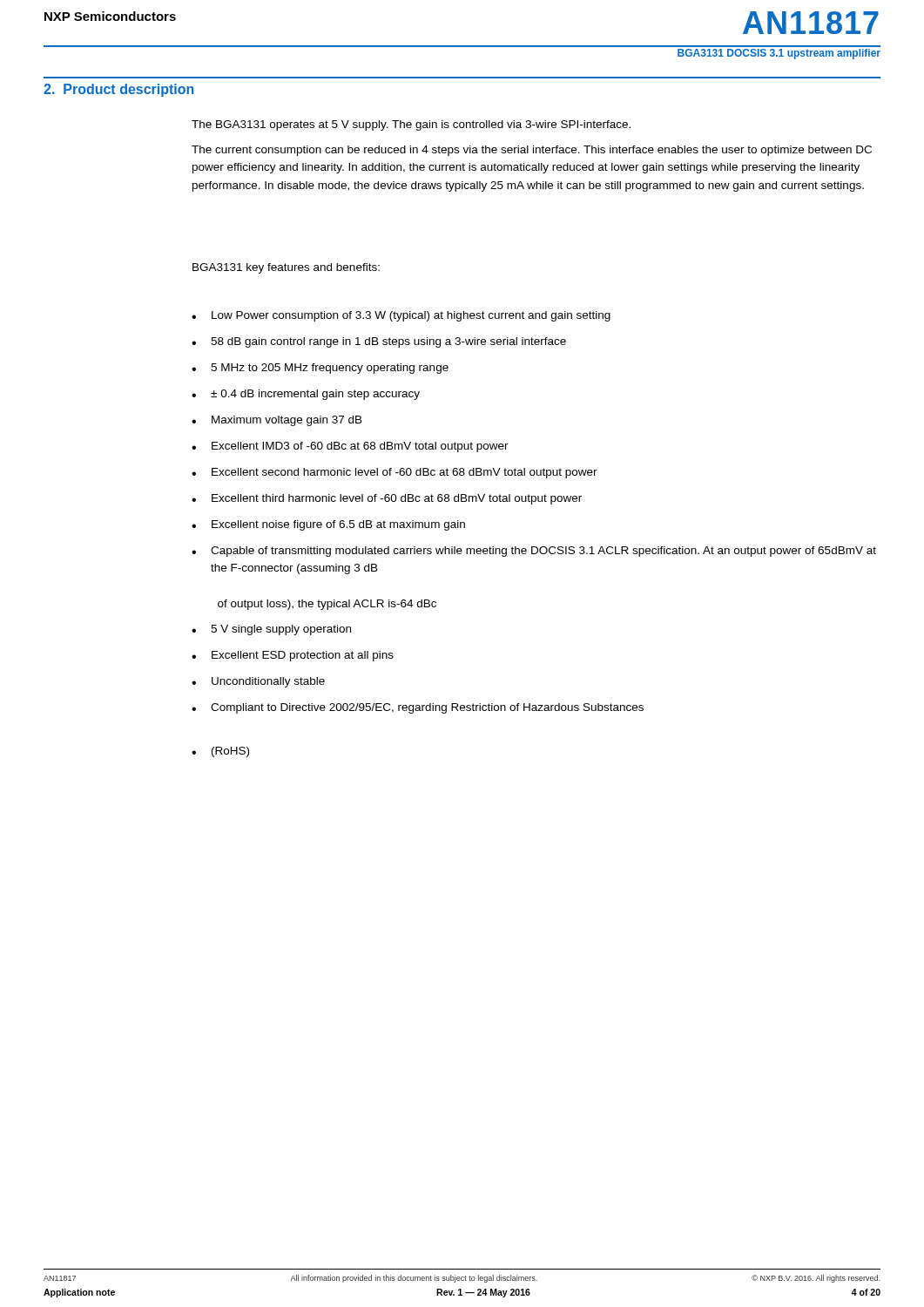The width and height of the screenshot is (924, 1307).
Task: Find the list item that reads "• Excellent second harmonic level of -60"
Action: pyautogui.click(x=394, y=474)
